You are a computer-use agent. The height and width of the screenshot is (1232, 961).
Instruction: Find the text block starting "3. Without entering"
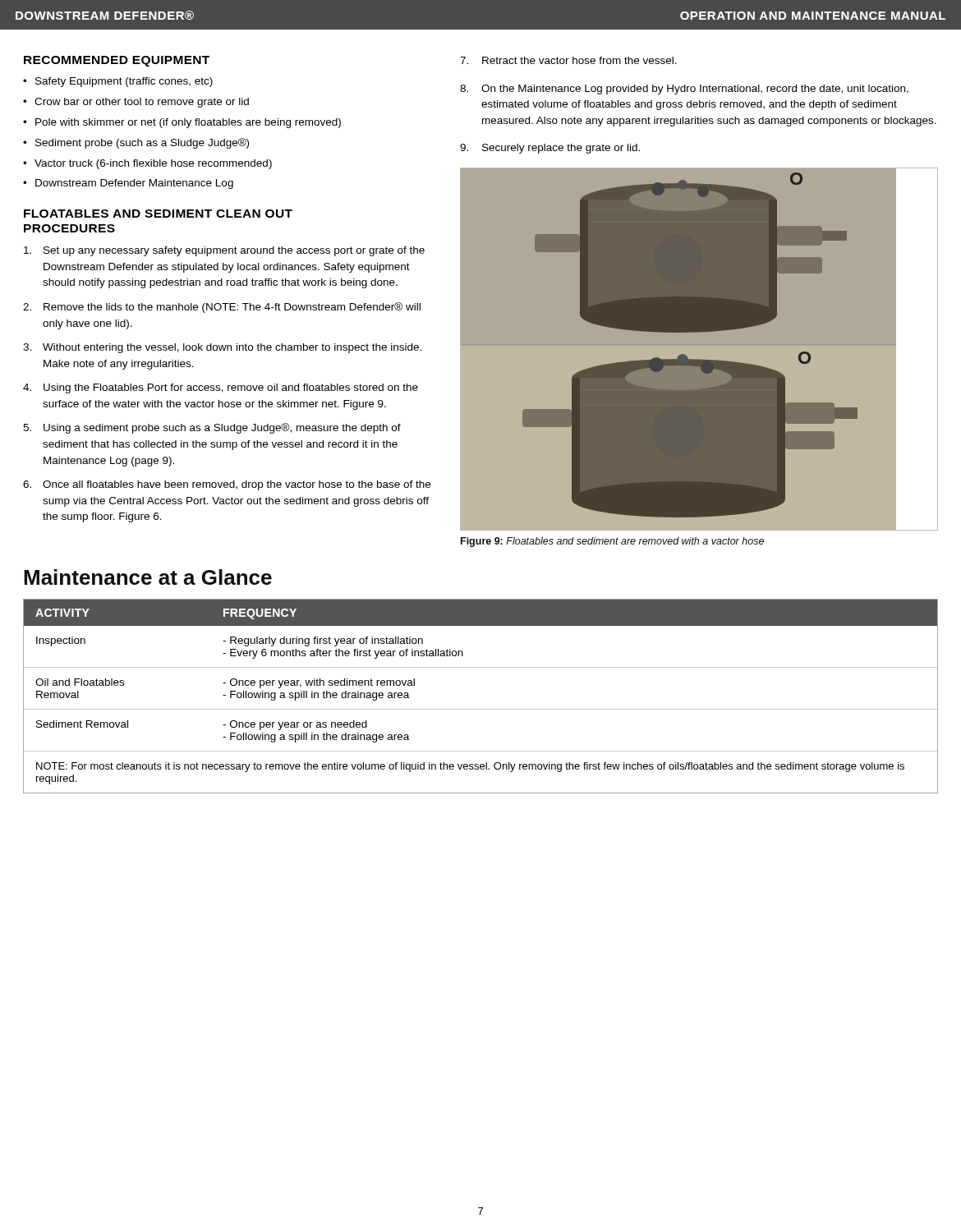(228, 355)
